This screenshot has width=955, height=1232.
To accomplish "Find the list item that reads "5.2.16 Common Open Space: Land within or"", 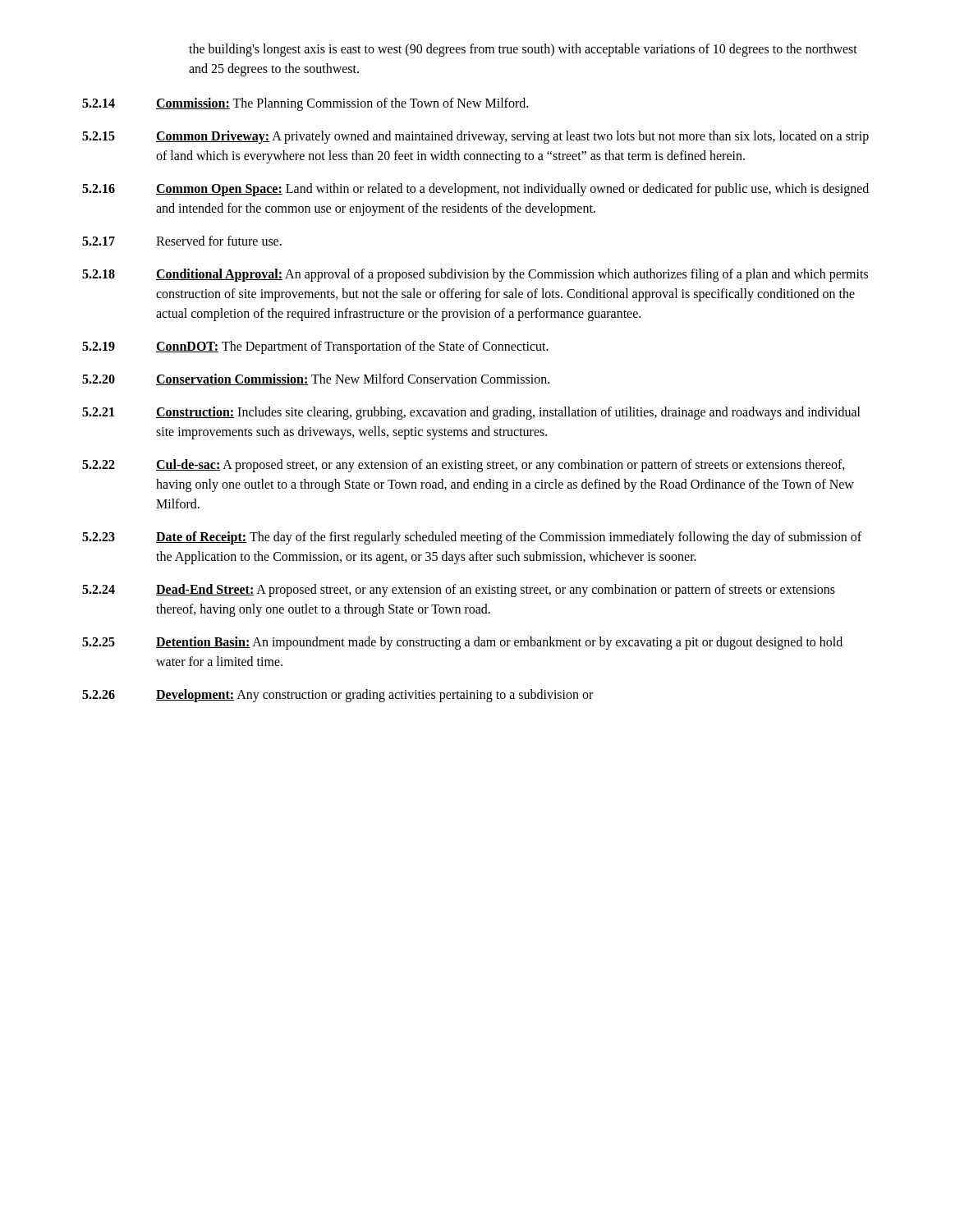I will point(478,199).
